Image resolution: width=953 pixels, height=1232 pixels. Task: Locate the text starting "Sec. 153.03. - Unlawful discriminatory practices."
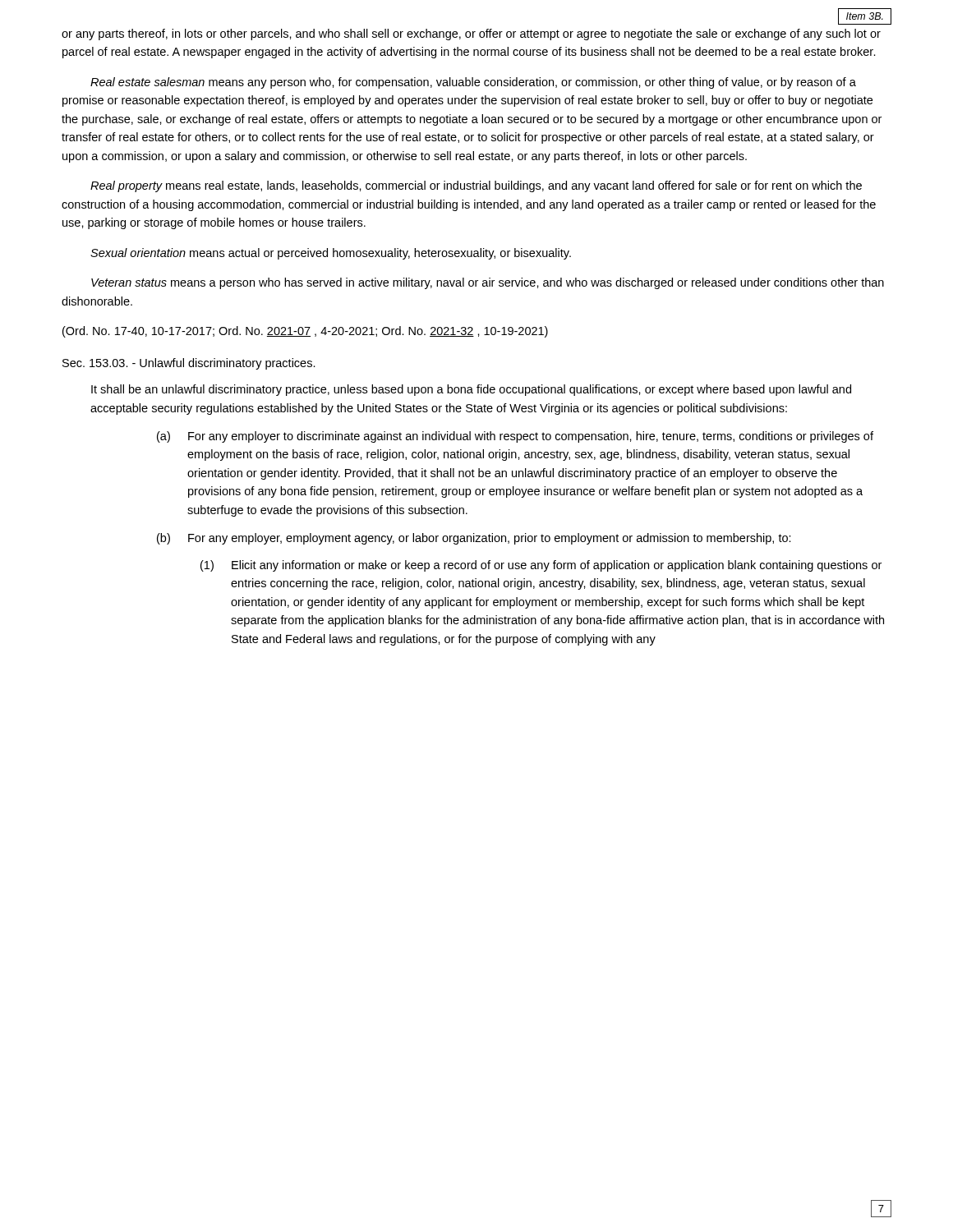pos(189,363)
